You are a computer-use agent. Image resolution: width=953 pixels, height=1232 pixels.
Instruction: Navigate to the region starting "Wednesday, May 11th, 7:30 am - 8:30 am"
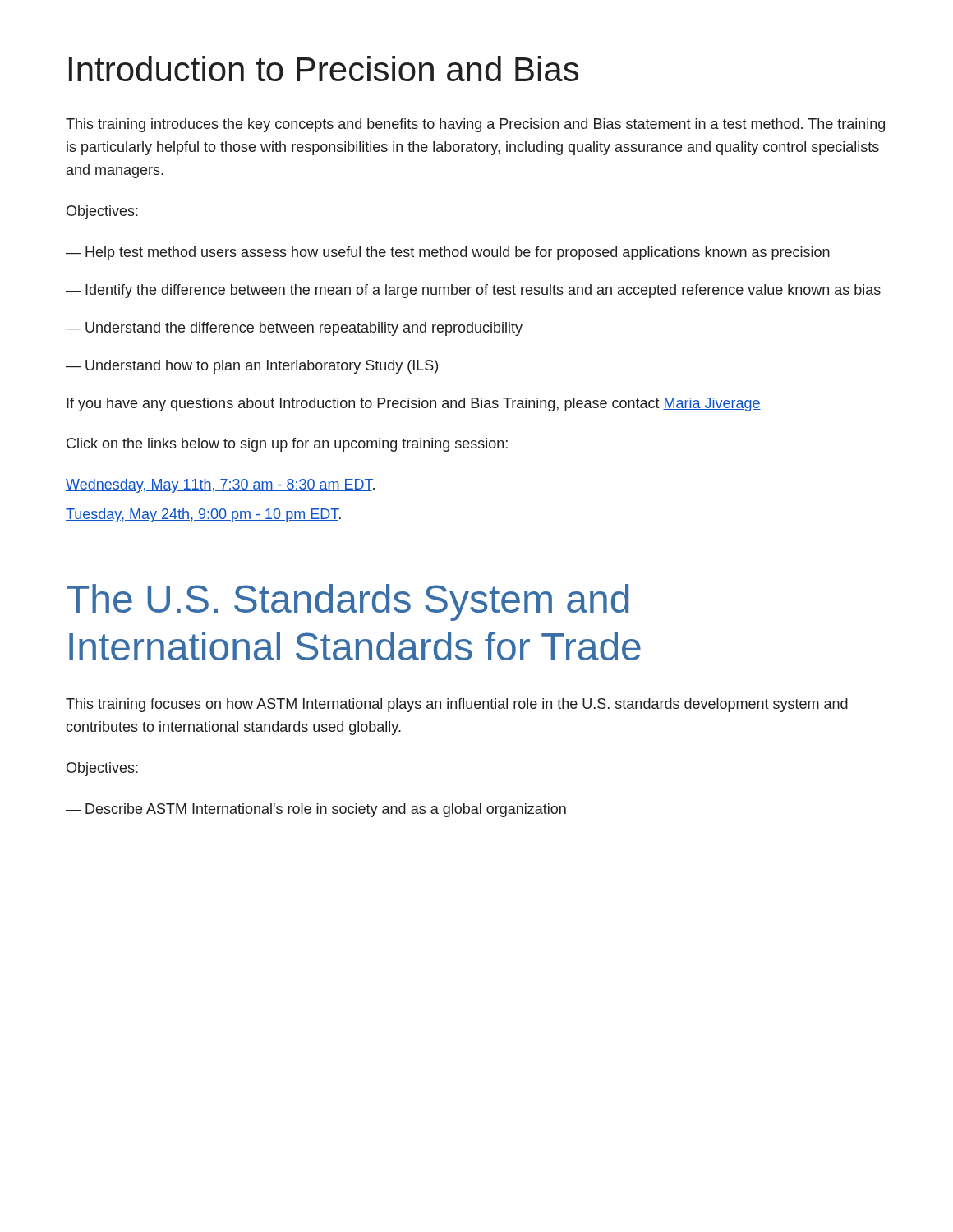pyautogui.click(x=221, y=485)
